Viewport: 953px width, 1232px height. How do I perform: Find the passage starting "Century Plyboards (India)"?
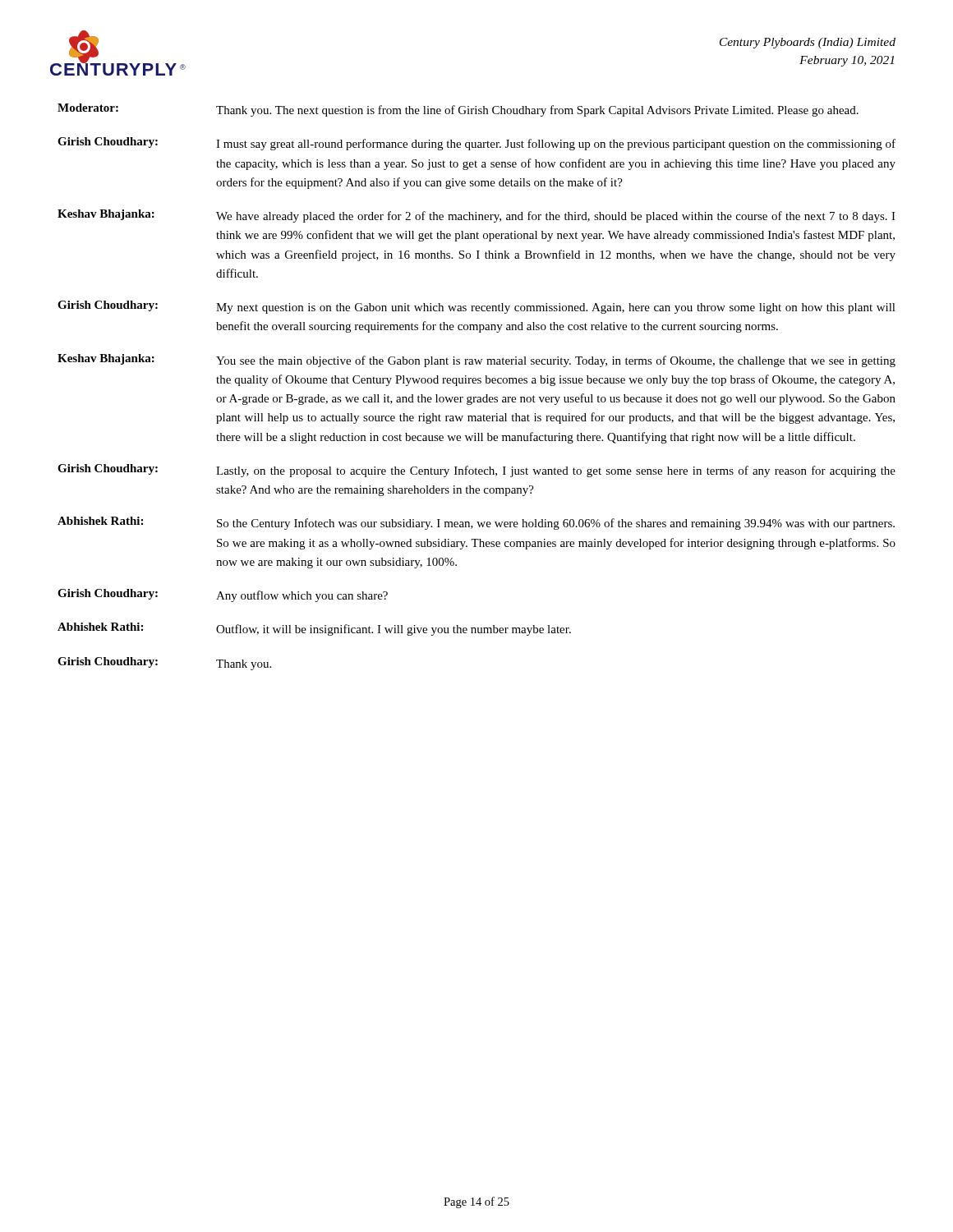807,50
